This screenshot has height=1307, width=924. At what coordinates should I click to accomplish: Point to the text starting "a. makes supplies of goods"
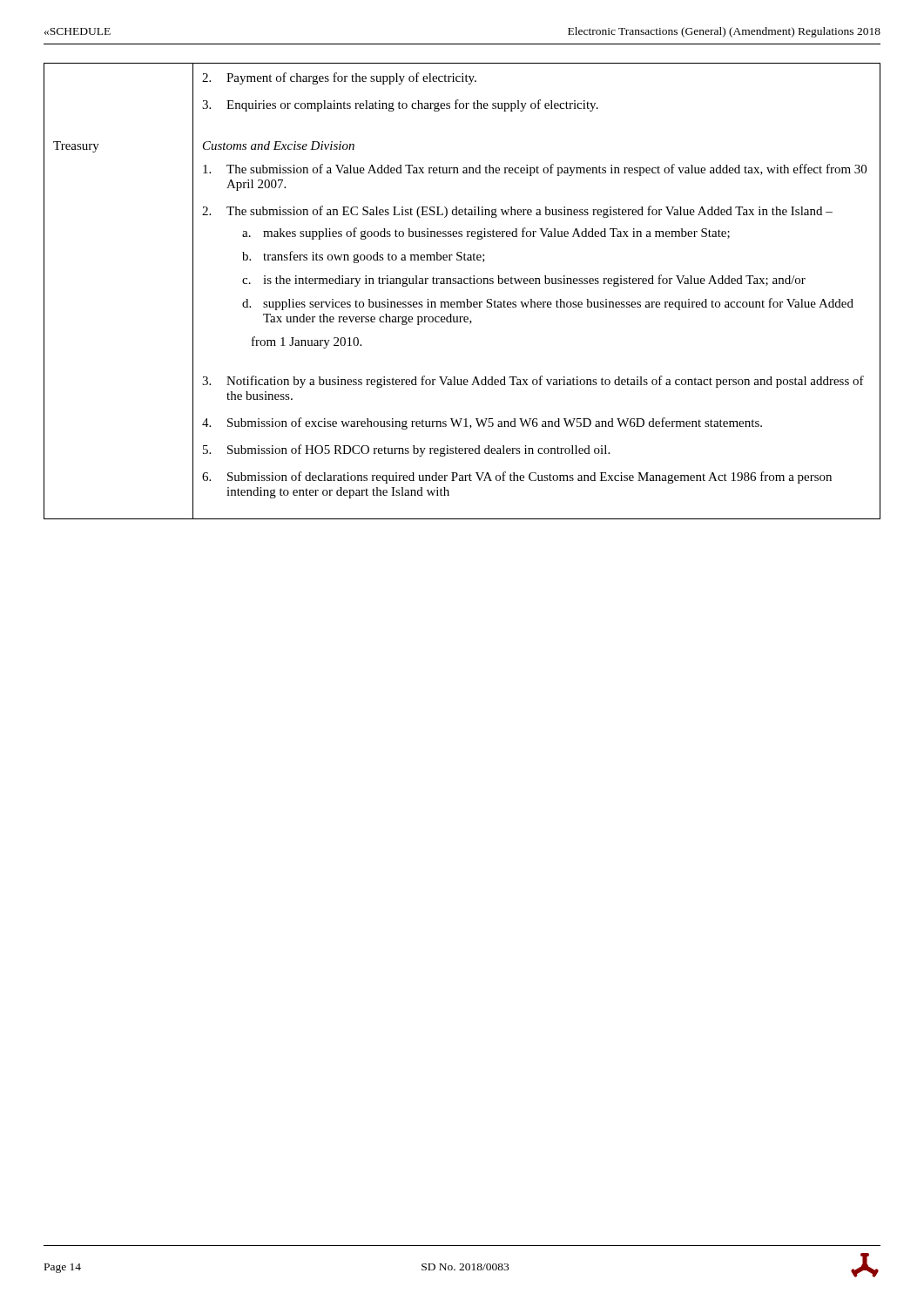[556, 233]
